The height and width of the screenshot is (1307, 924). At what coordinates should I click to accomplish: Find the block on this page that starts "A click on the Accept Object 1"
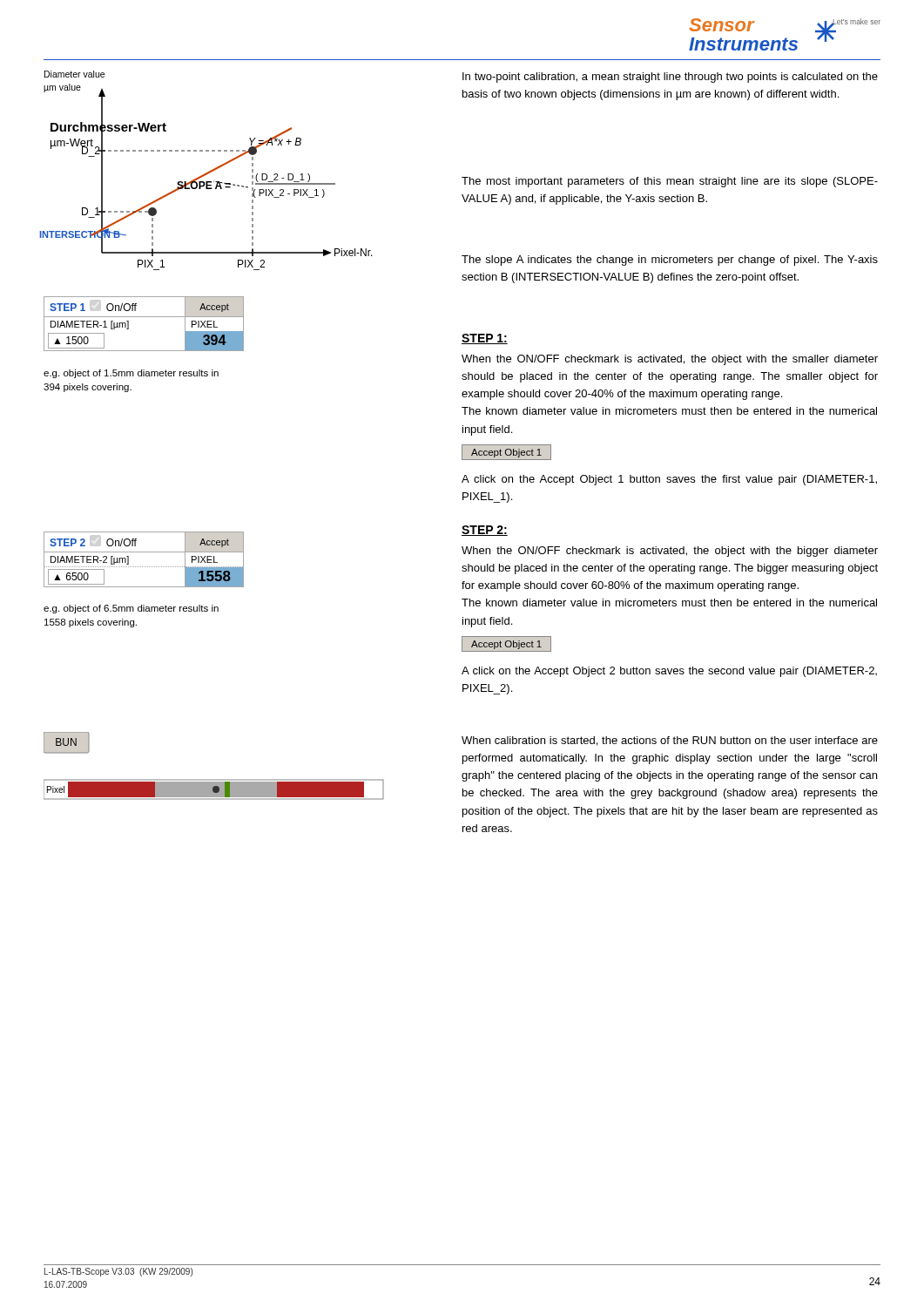pyautogui.click(x=670, y=488)
